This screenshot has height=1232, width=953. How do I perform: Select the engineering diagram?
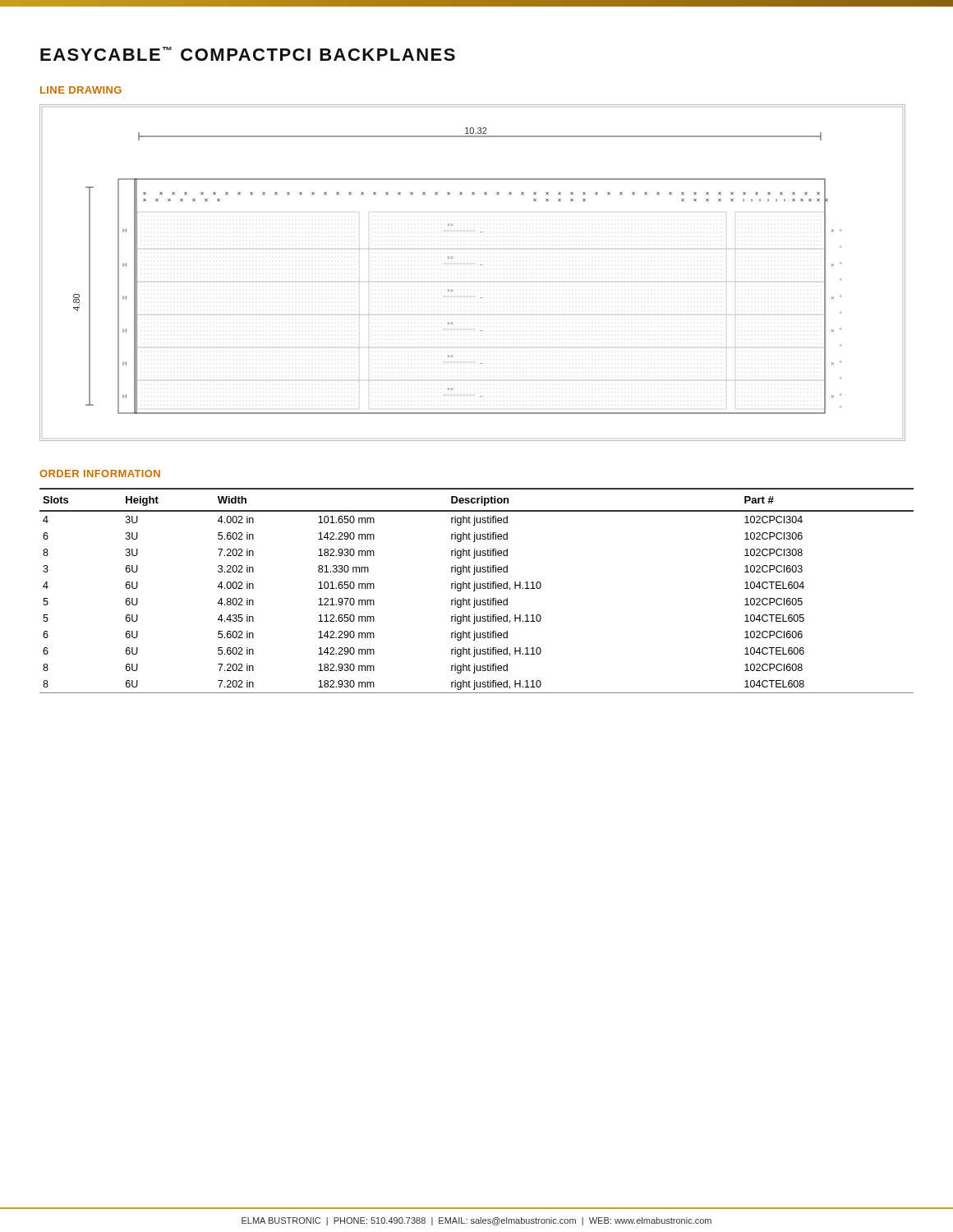(x=472, y=273)
